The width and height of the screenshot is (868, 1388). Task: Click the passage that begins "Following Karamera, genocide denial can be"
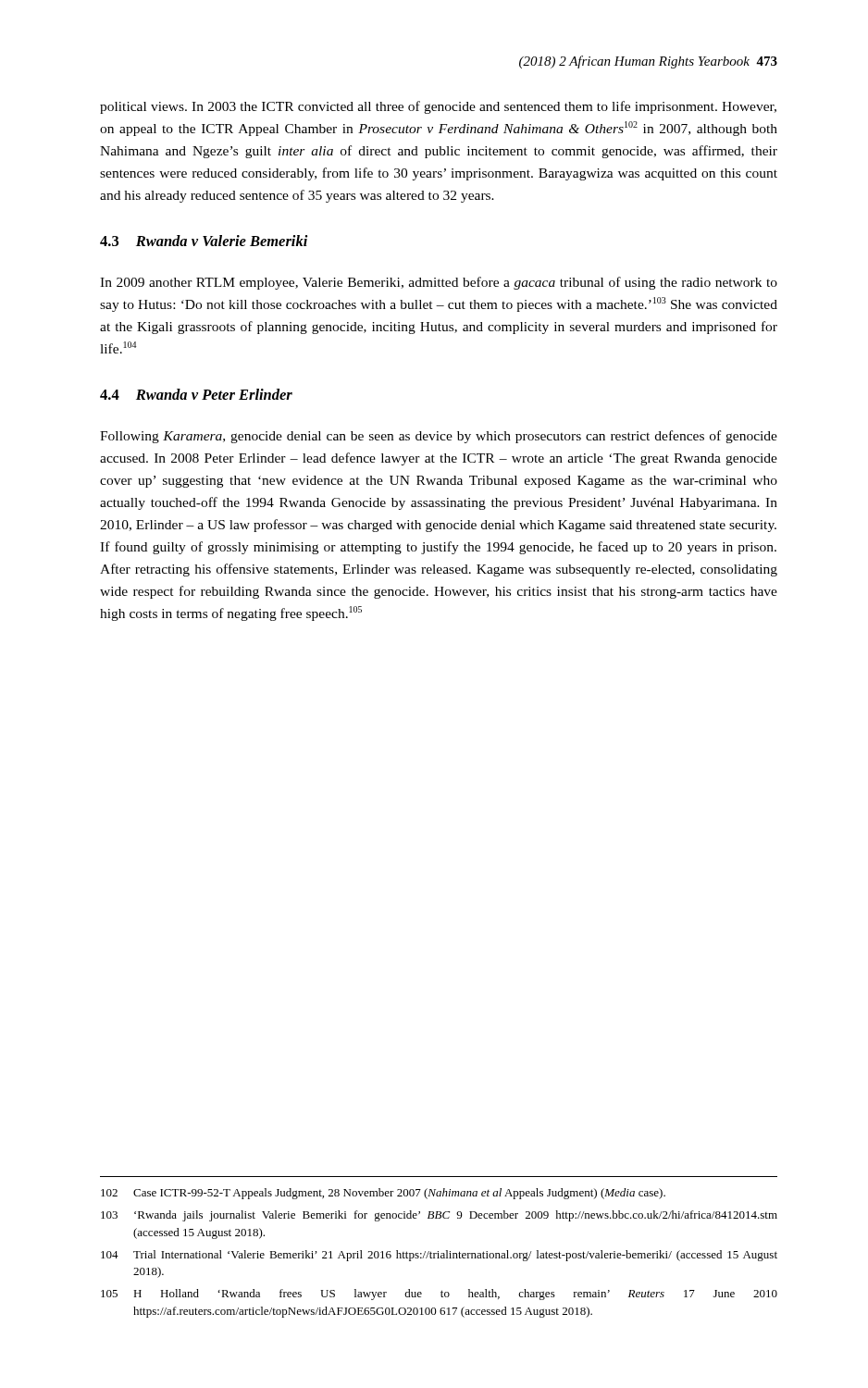[x=439, y=524]
